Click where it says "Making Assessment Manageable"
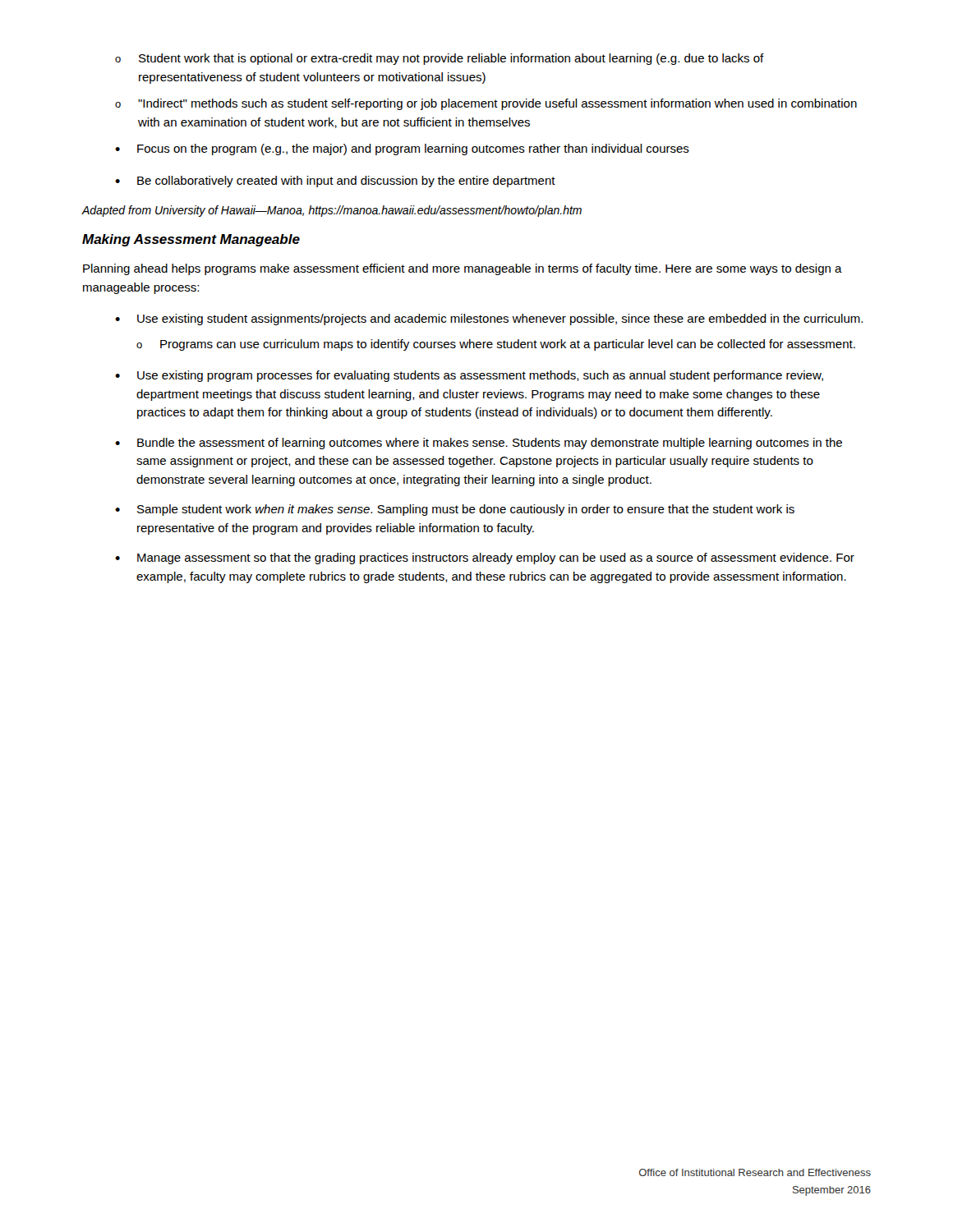The image size is (953, 1232). click(191, 240)
